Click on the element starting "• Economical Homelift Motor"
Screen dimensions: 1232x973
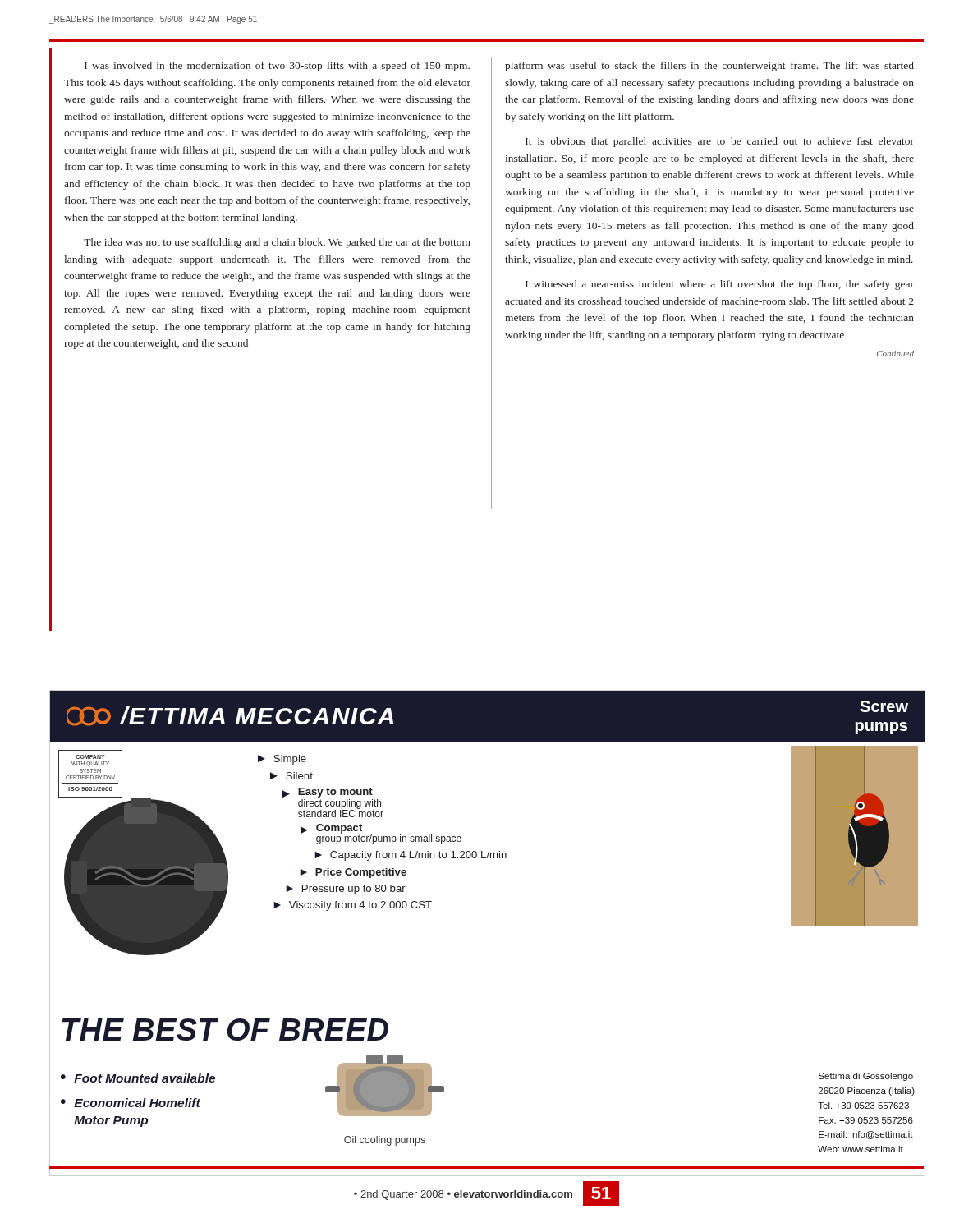(x=130, y=1109)
